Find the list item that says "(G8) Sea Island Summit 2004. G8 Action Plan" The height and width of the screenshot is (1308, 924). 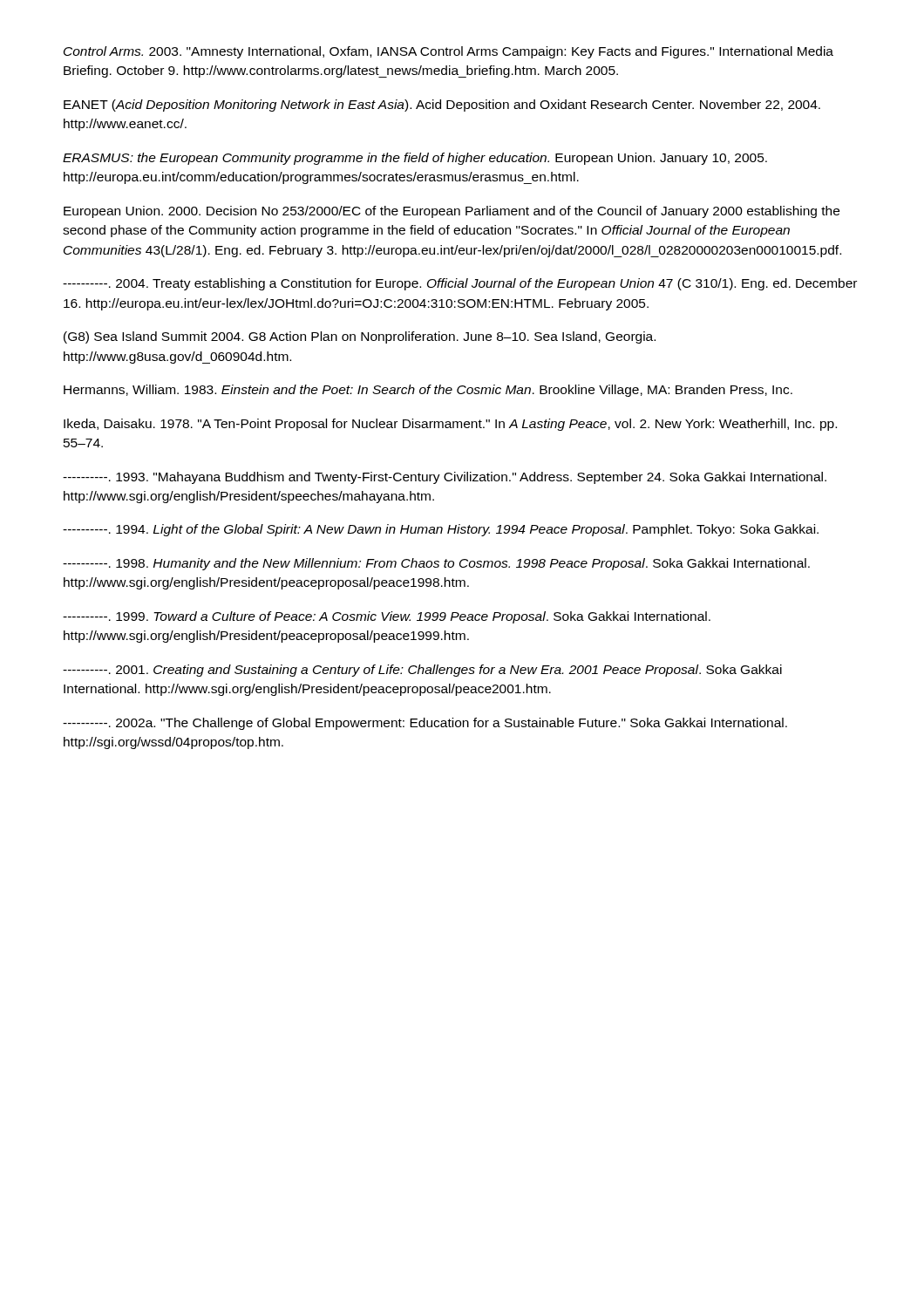pyautogui.click(x=360, y=346)
